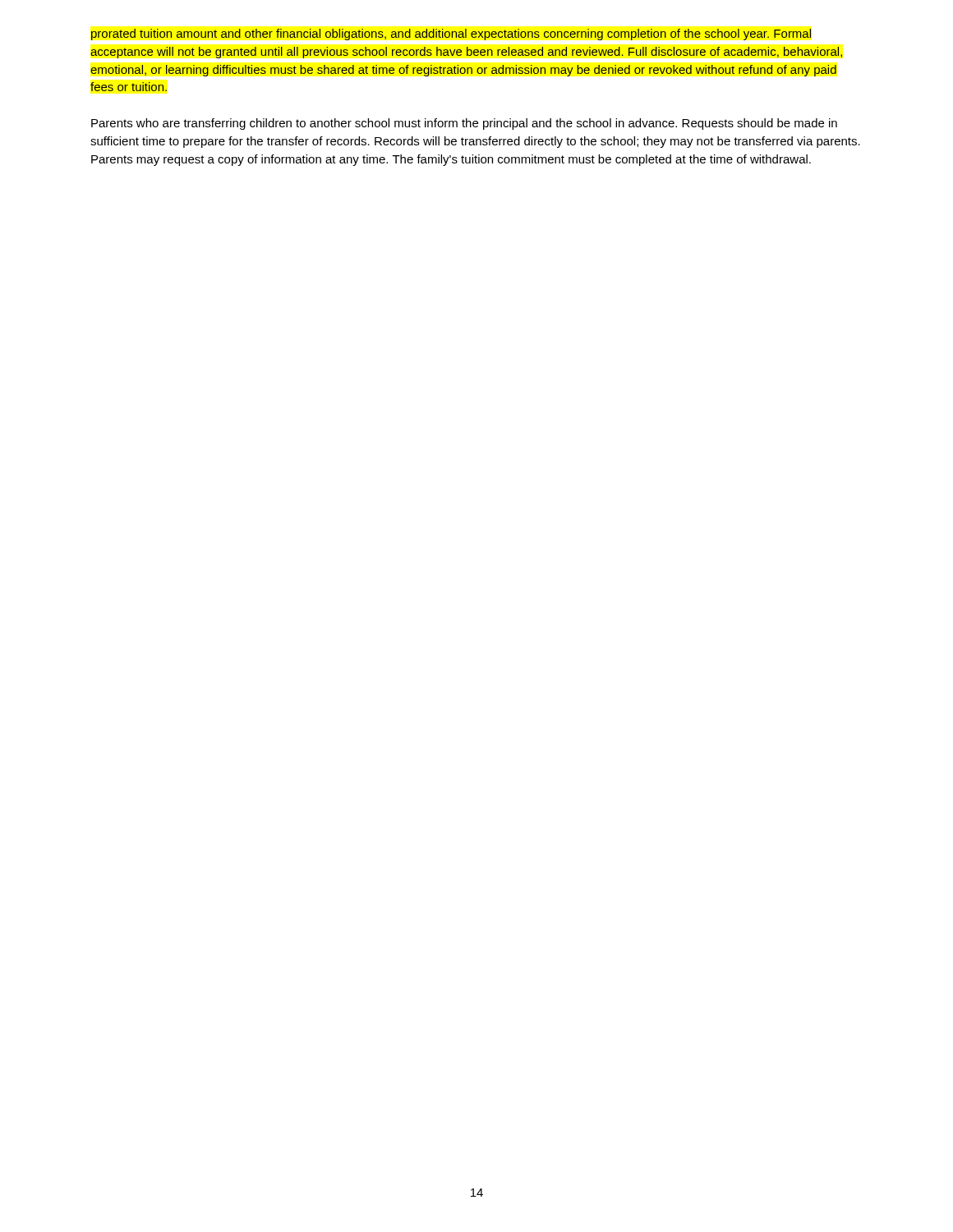Navigate to the element starting "Parents who are"

[476, 141]
